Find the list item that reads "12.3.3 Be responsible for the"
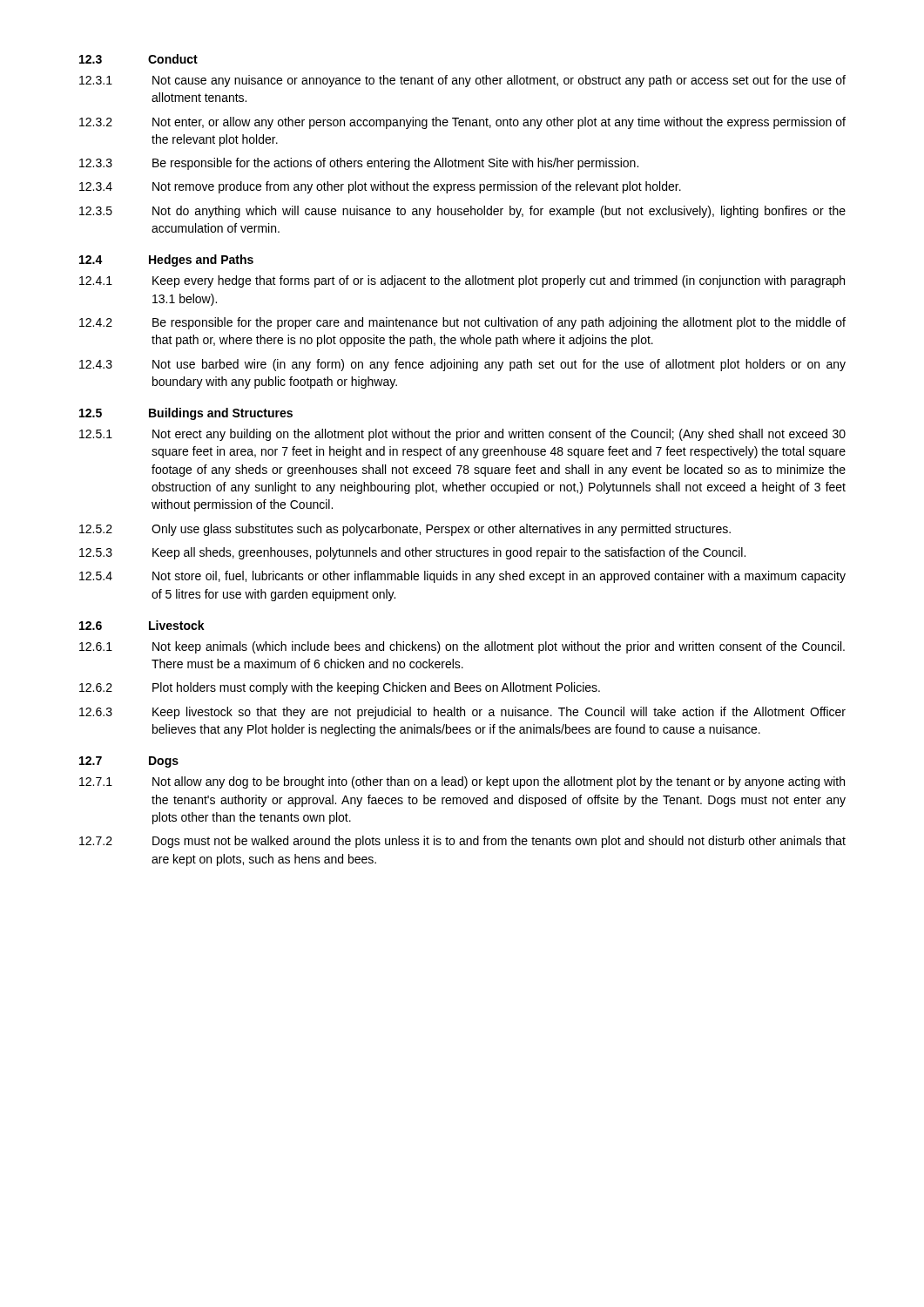The image size is (924, 1307). click(462, 163)
